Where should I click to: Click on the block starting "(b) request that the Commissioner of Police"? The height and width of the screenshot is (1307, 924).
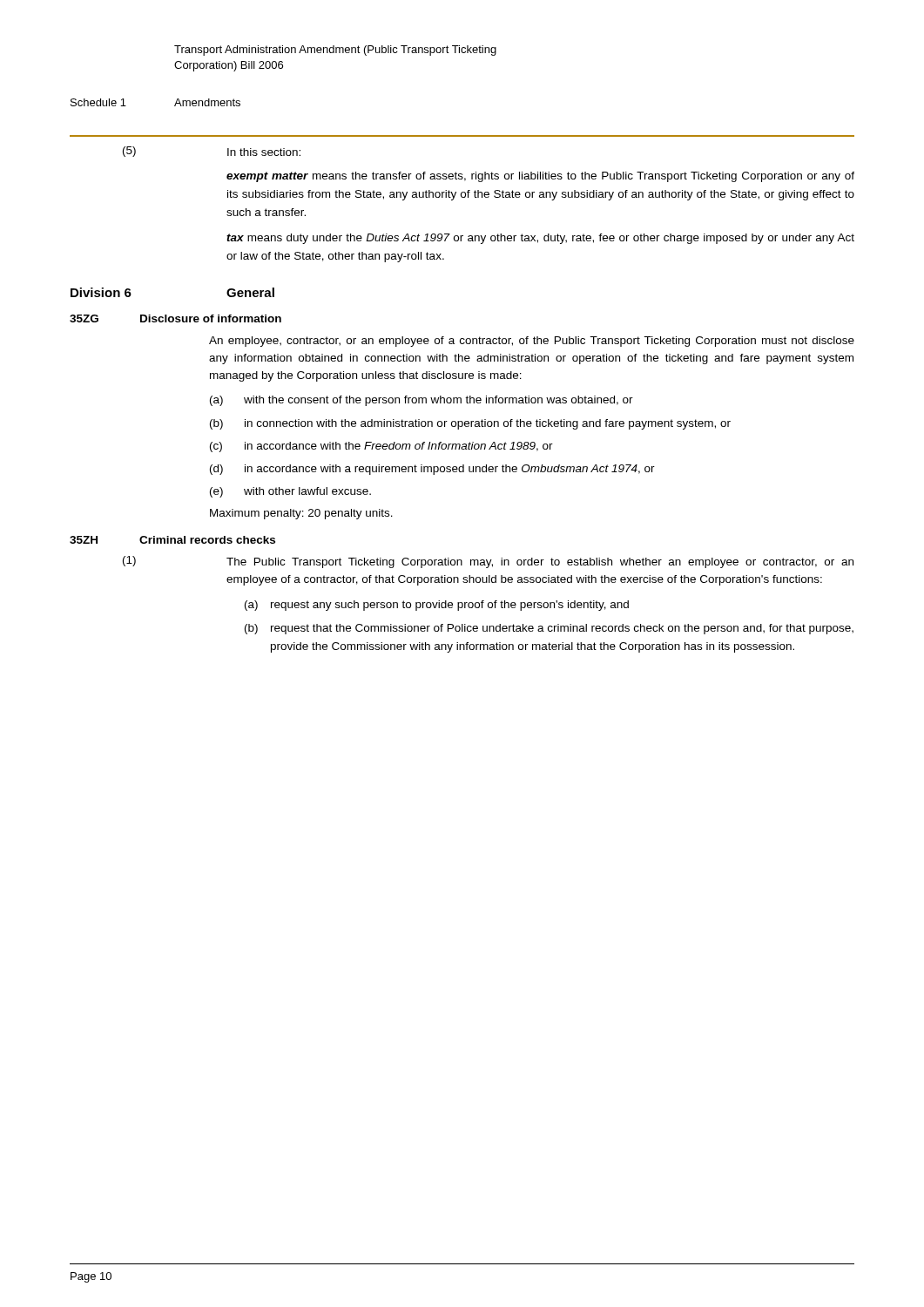(549, 638)
